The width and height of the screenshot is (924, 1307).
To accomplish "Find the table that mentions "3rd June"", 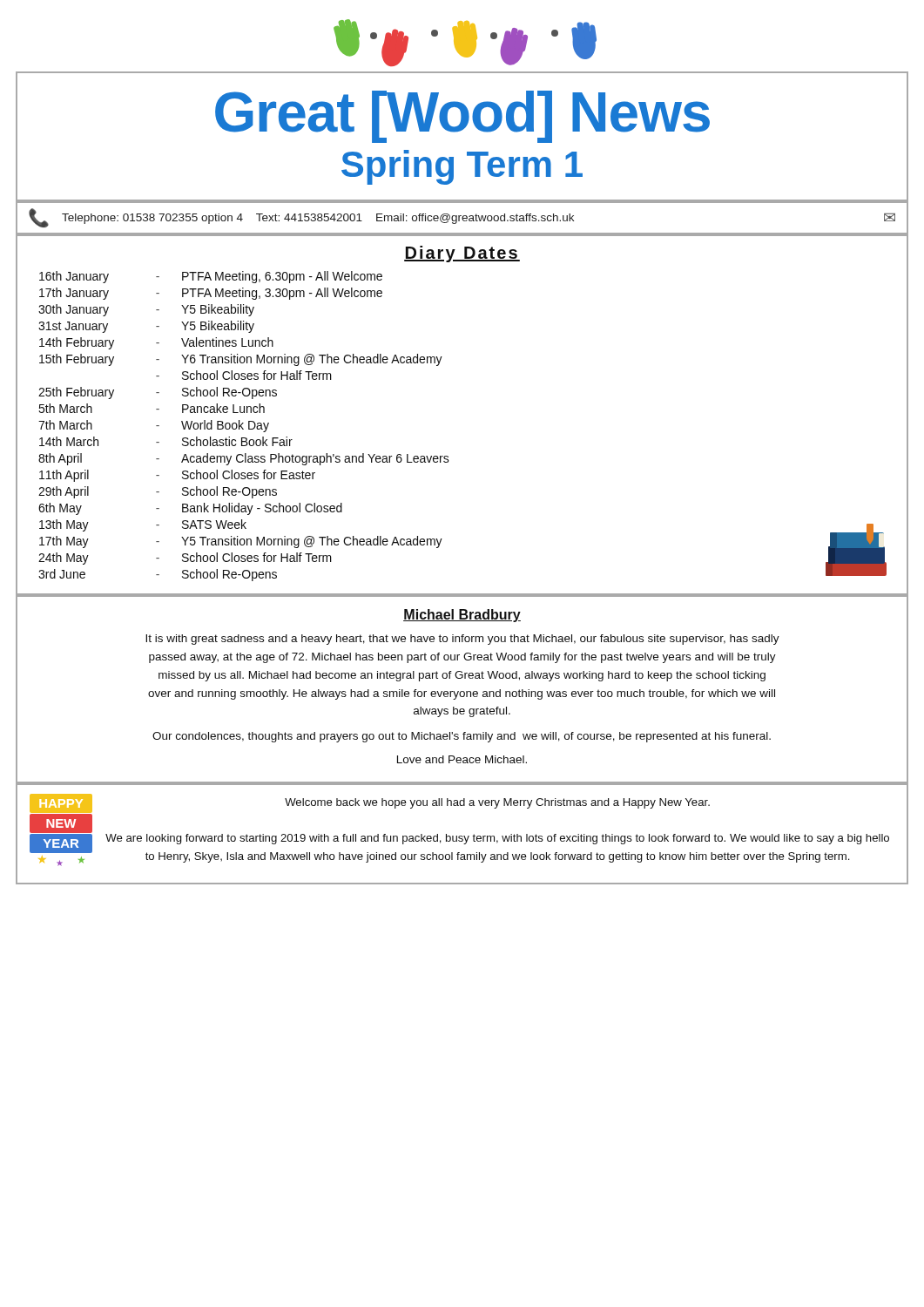I will pos(462,425).
